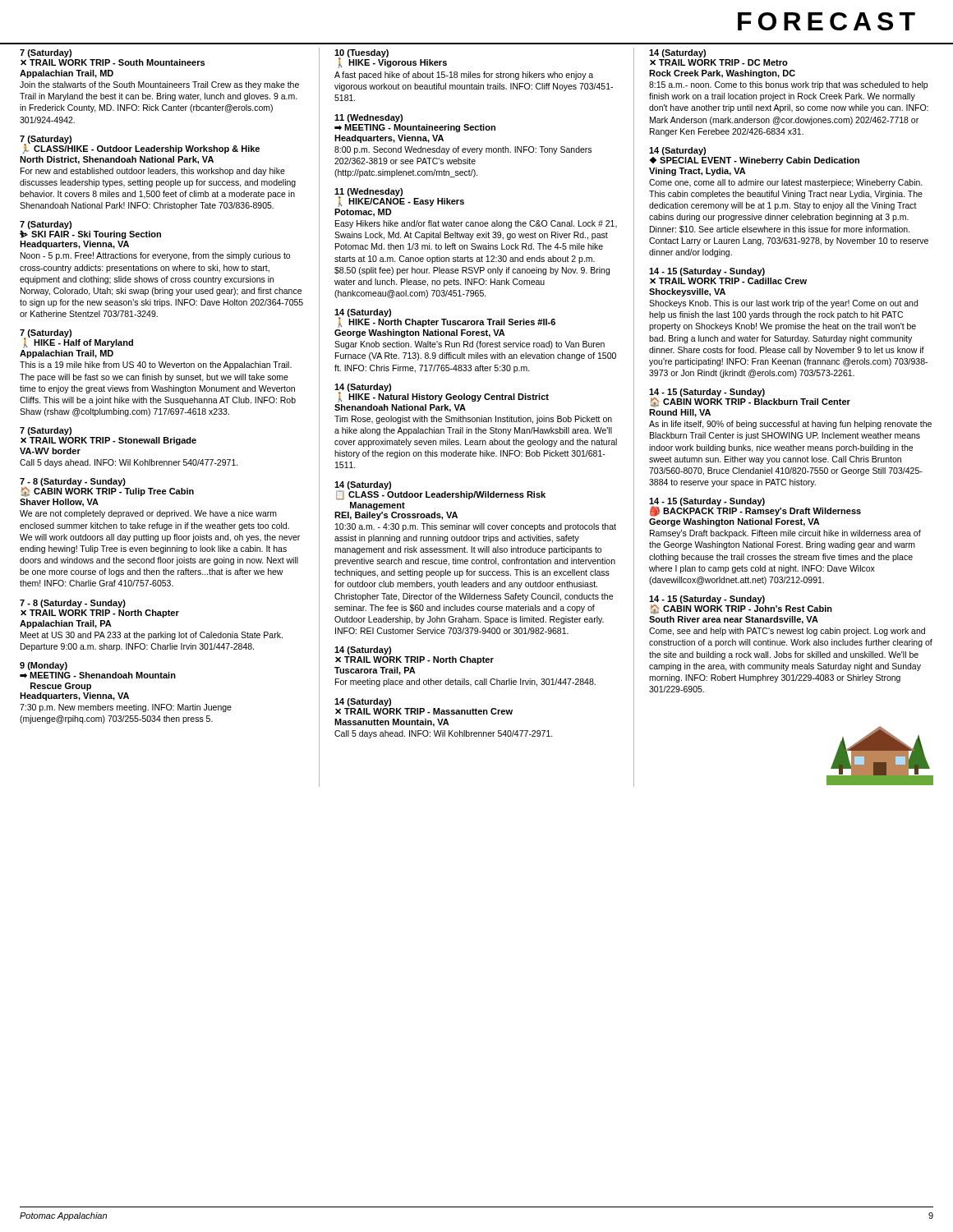The height and width of the screenshot is (1232, 953).
Task: Locate the text starting "7 (Saturday) 🚶 HIKE - Half"
Action: click(x=162, y=373)
